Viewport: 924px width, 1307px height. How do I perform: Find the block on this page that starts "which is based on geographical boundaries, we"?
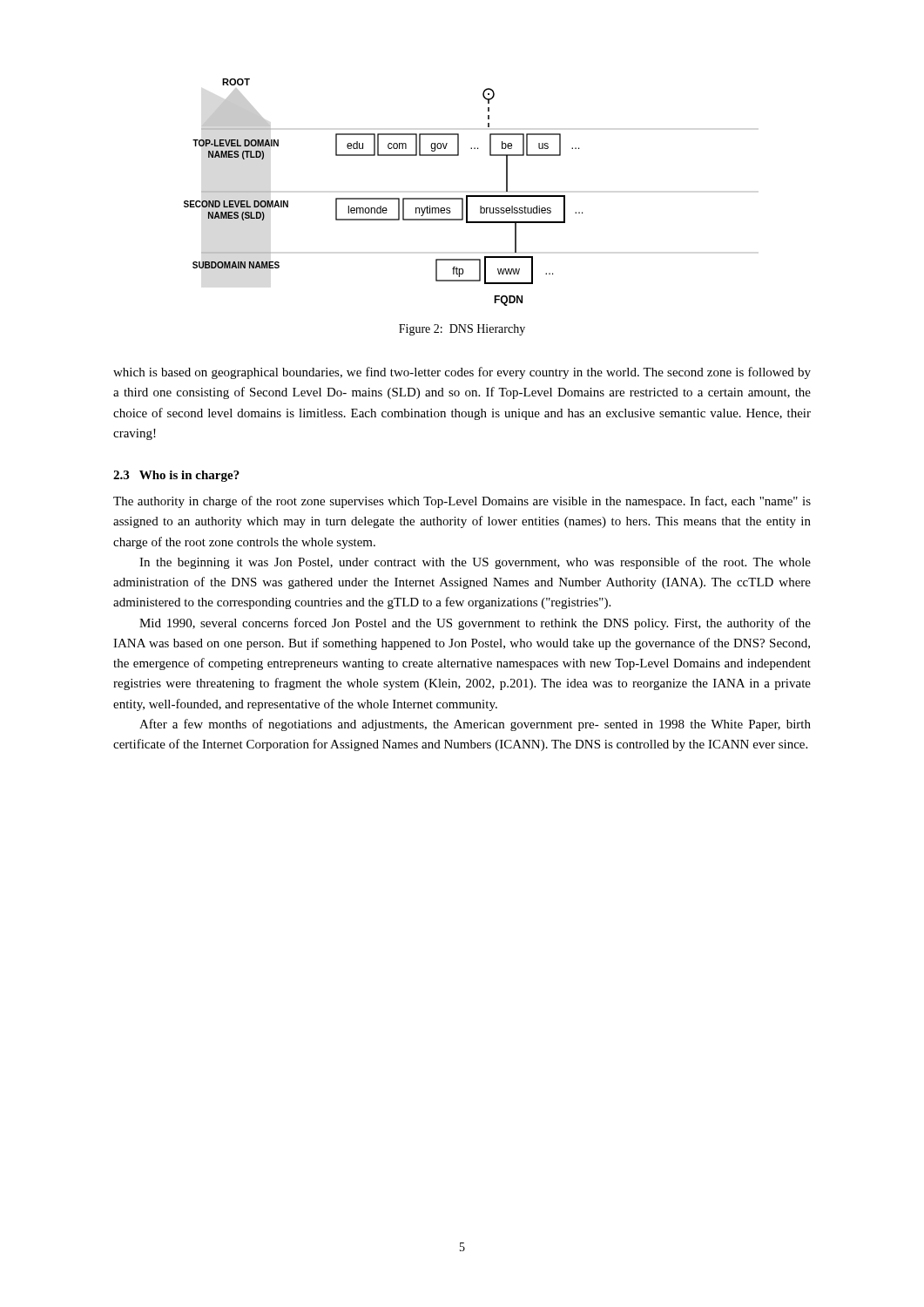pos(462,403)
